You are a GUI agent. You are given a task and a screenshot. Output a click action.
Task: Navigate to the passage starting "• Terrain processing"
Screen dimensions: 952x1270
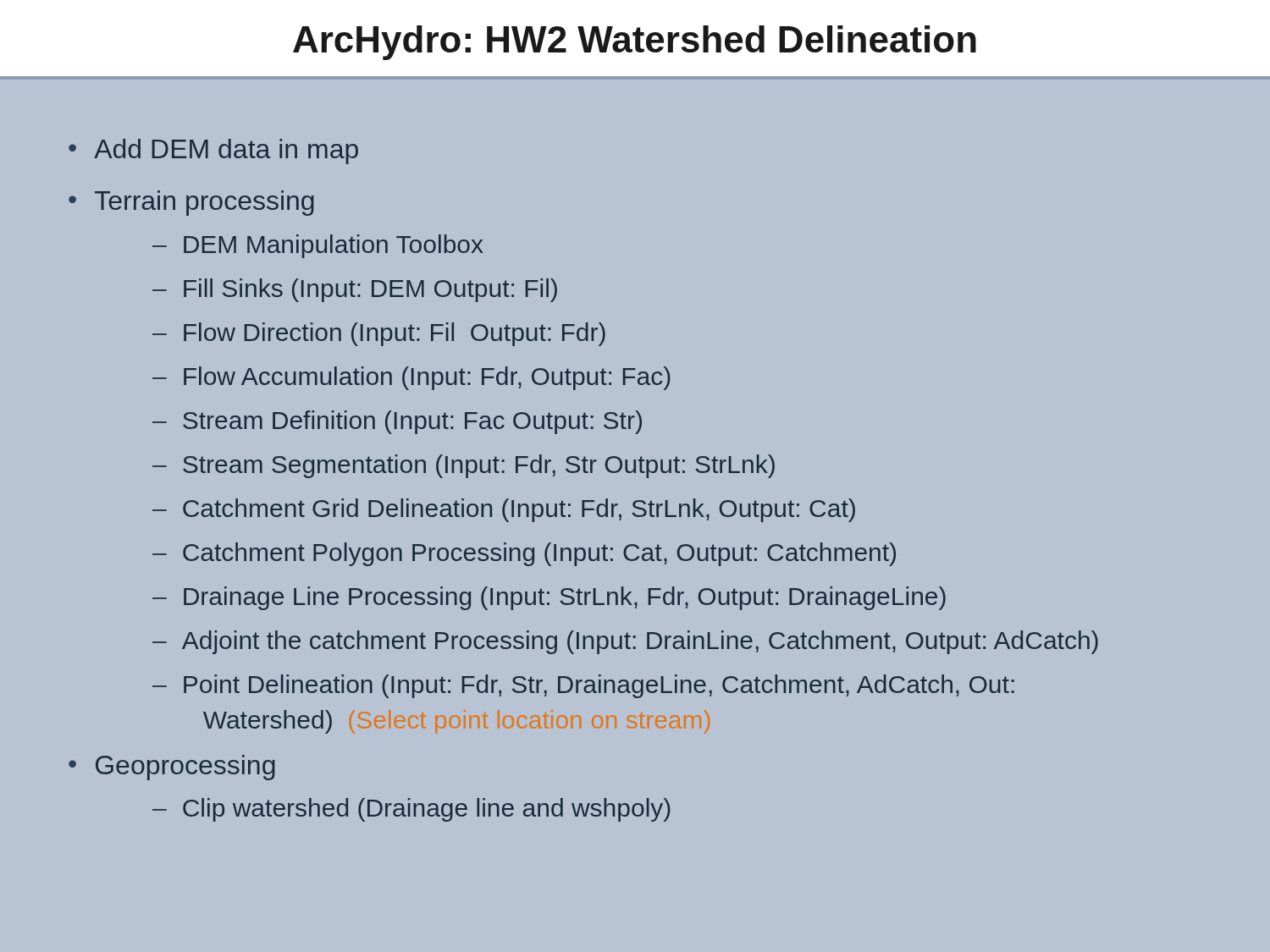[192, 201]
